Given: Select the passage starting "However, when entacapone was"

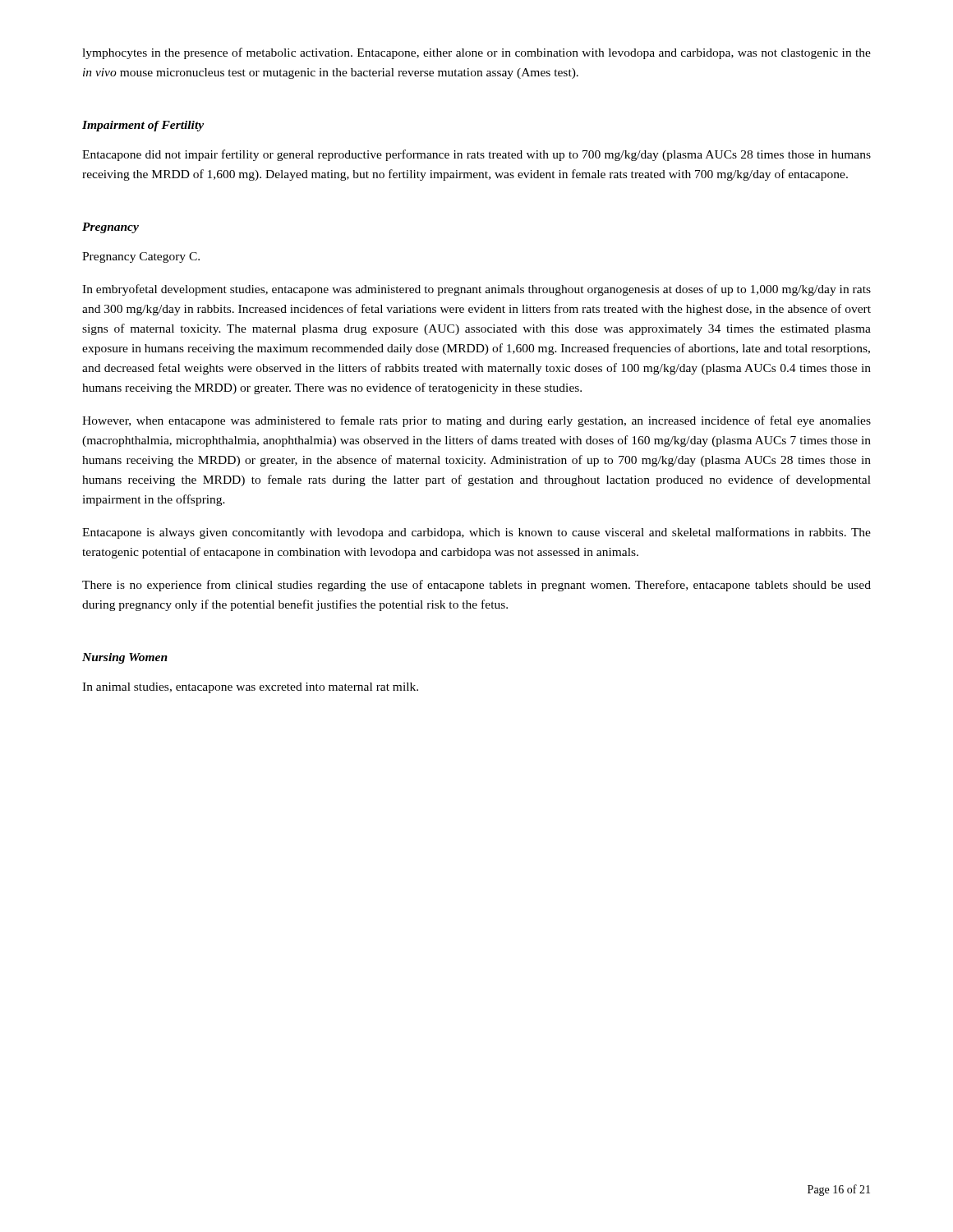Looking at the screenshot, I should [476, 460].
